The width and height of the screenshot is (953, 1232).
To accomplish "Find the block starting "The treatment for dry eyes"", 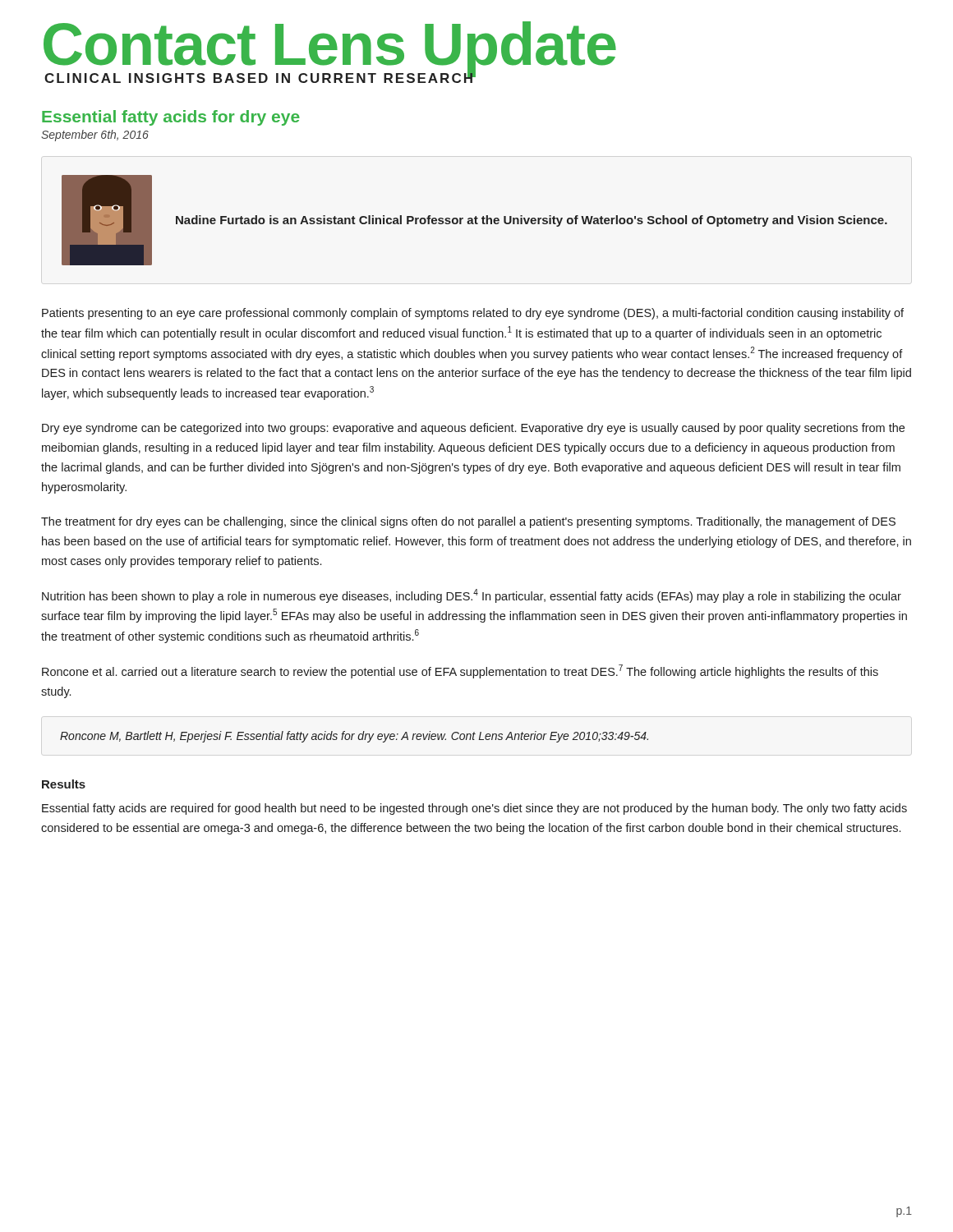I will [476, 541].
